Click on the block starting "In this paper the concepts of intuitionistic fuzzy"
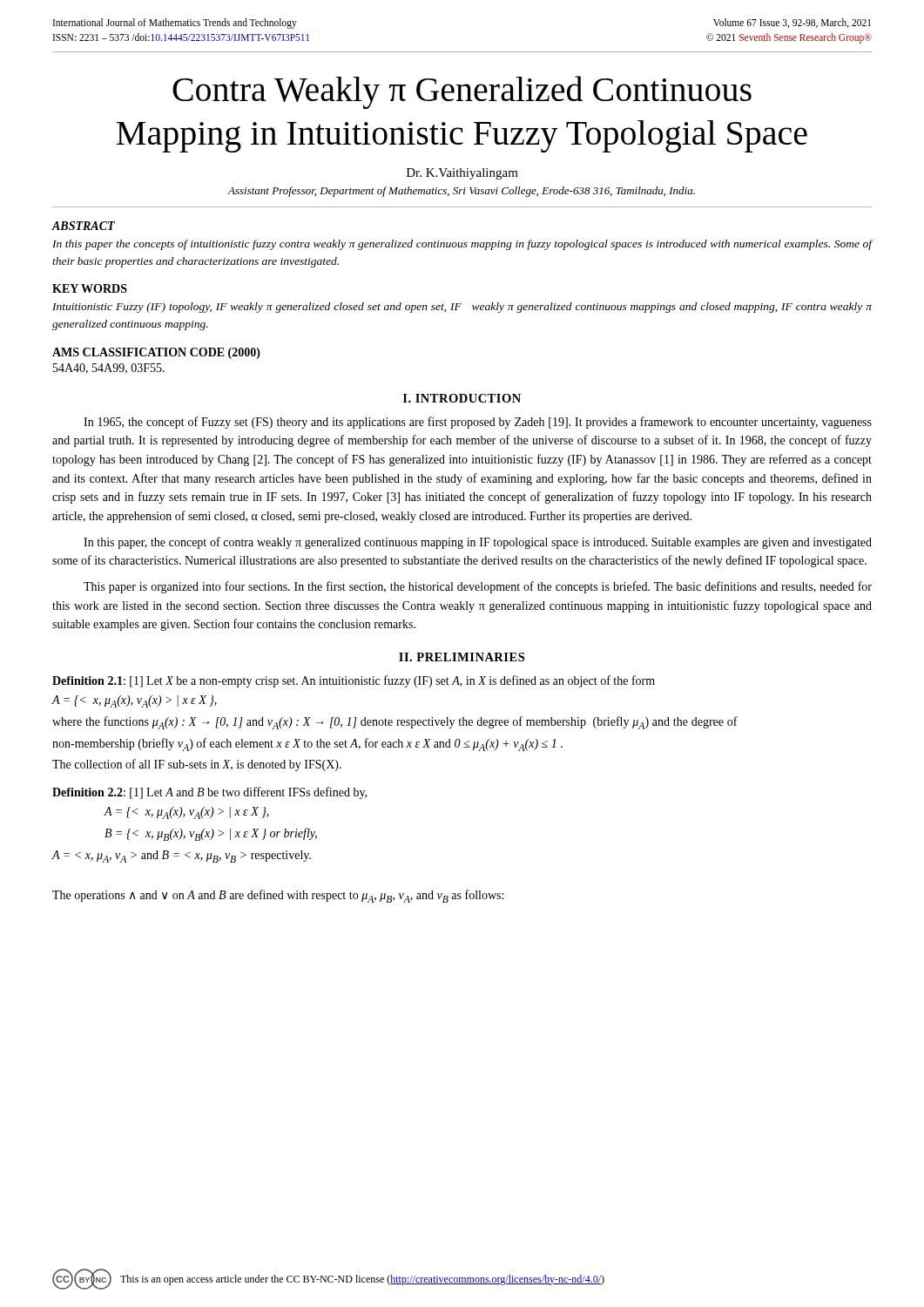924x1307 pixels. 462,252
